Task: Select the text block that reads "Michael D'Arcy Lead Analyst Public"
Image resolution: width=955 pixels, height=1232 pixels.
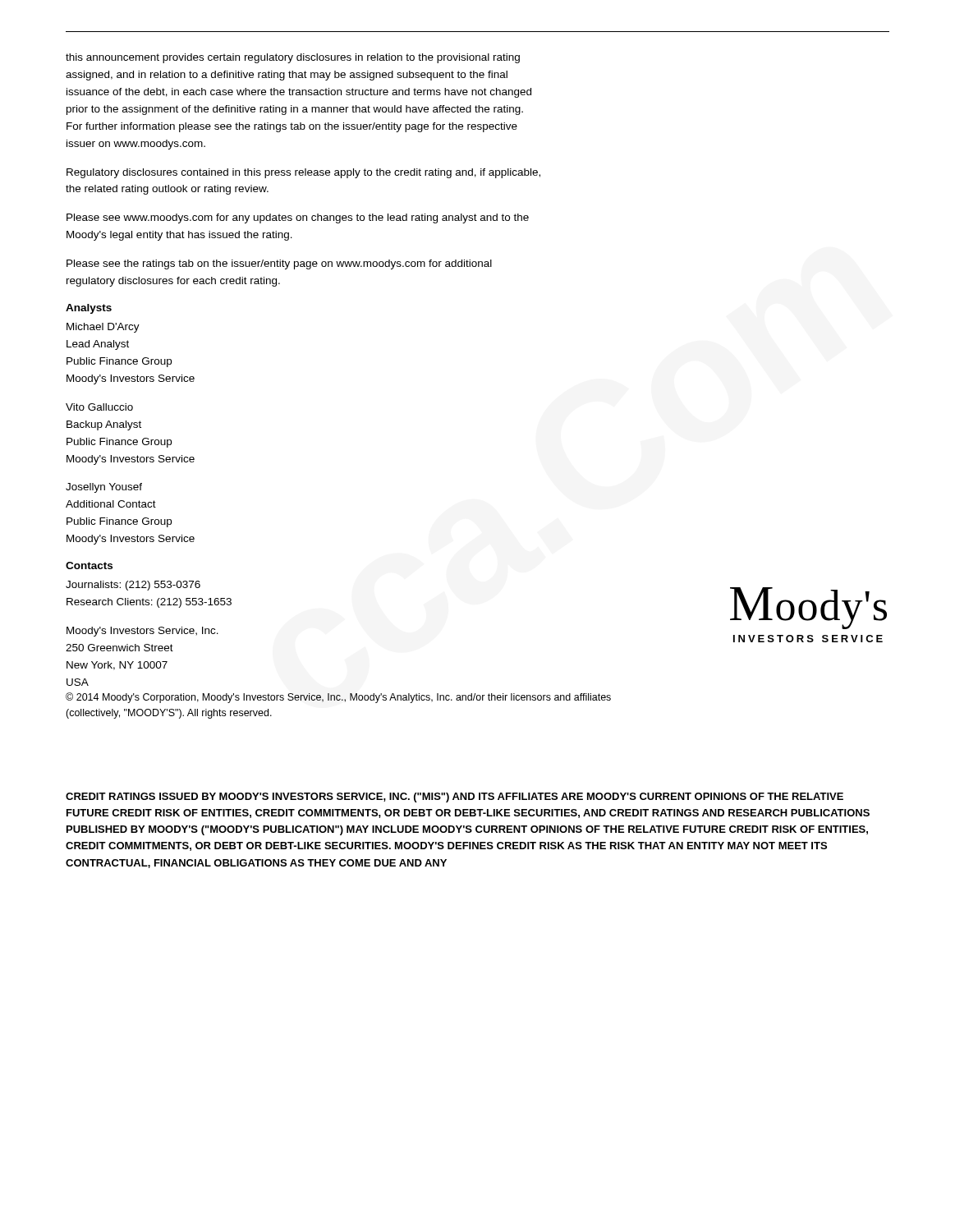Action: pyautogui.click(x=130, y=352)
